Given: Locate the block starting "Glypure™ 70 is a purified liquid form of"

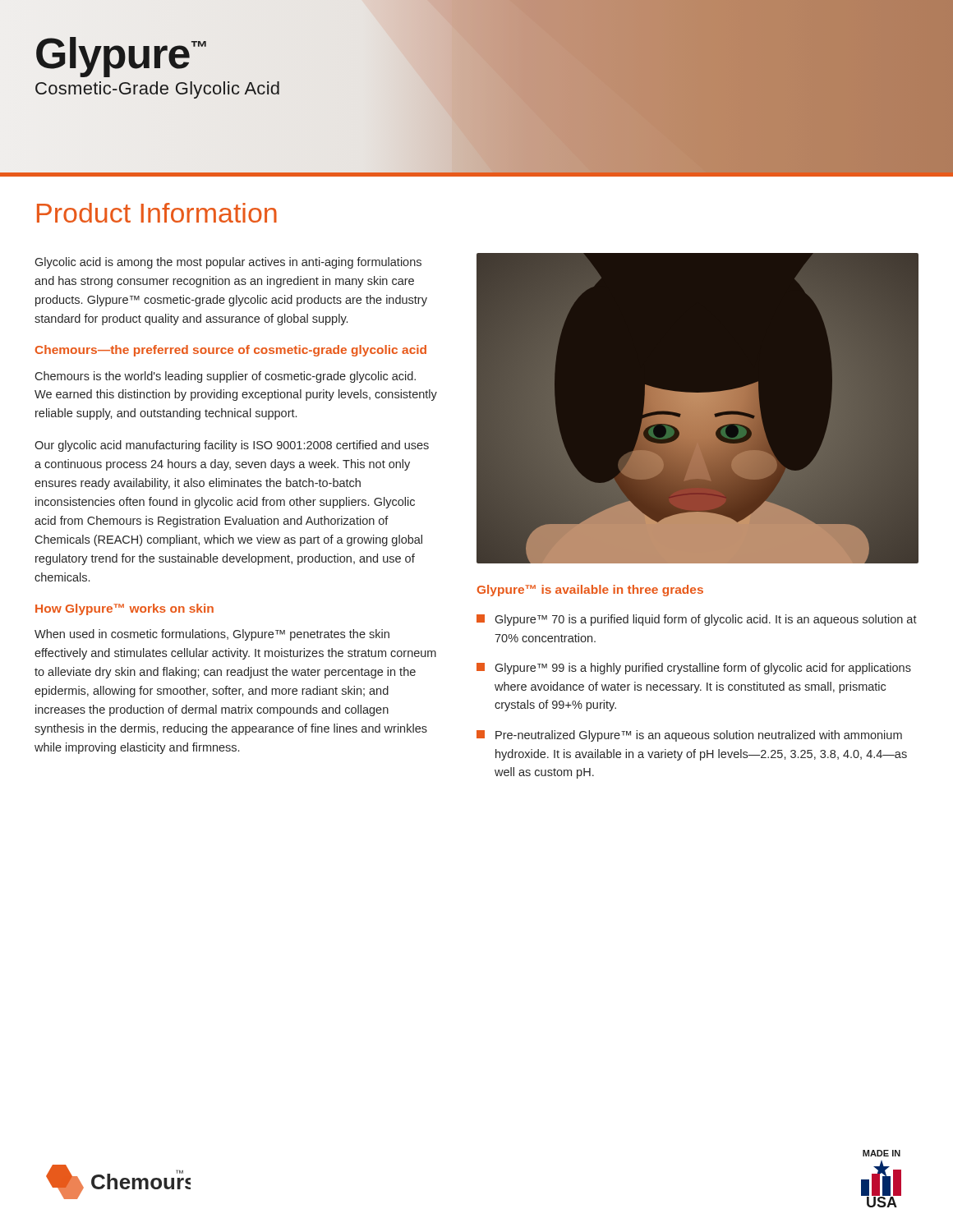Looking at the screenshot, I should click(x=698, y=629).
